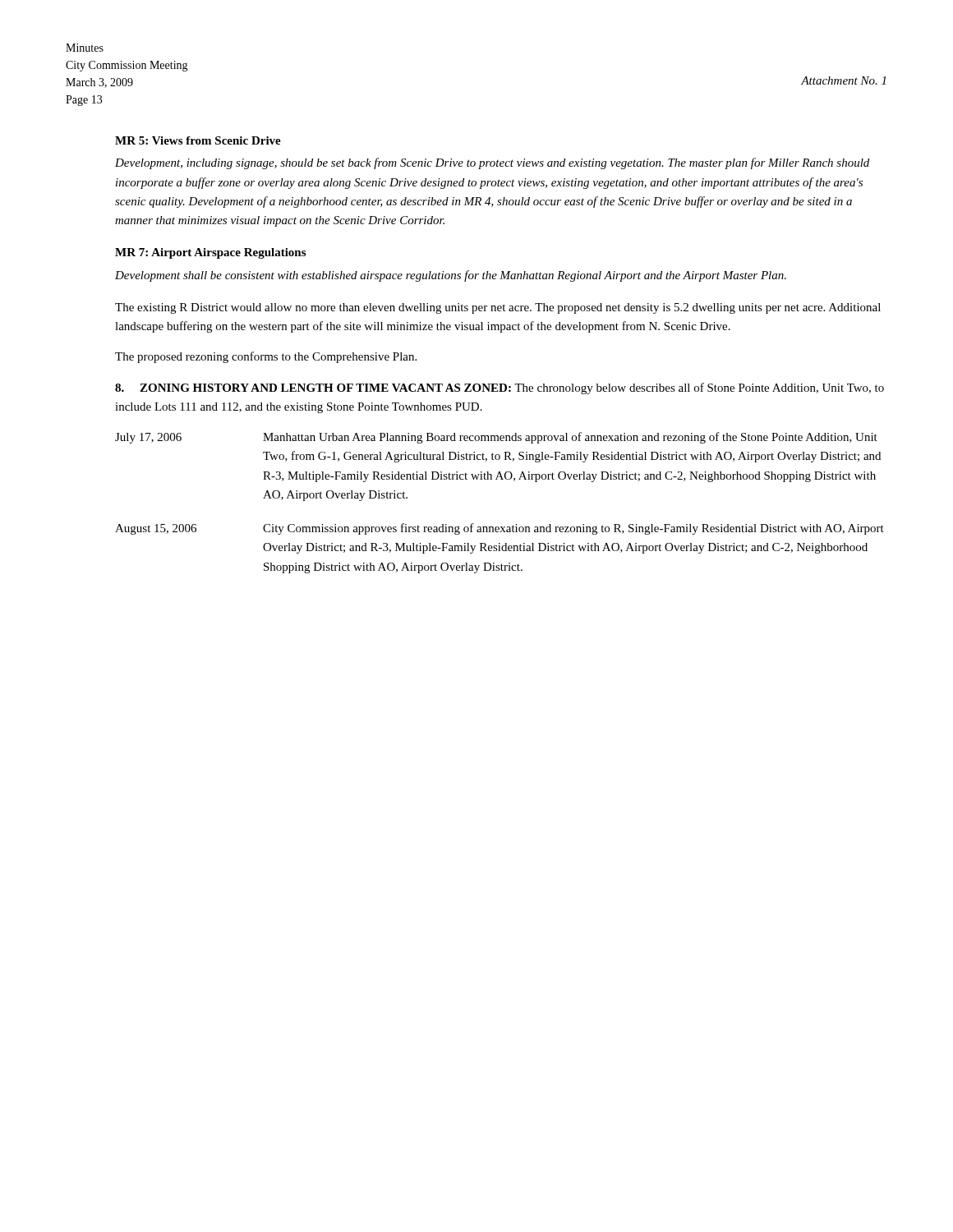Point to the text block starting "The proposed rezoning conforms to the Comprehensive"

point(266,357)
